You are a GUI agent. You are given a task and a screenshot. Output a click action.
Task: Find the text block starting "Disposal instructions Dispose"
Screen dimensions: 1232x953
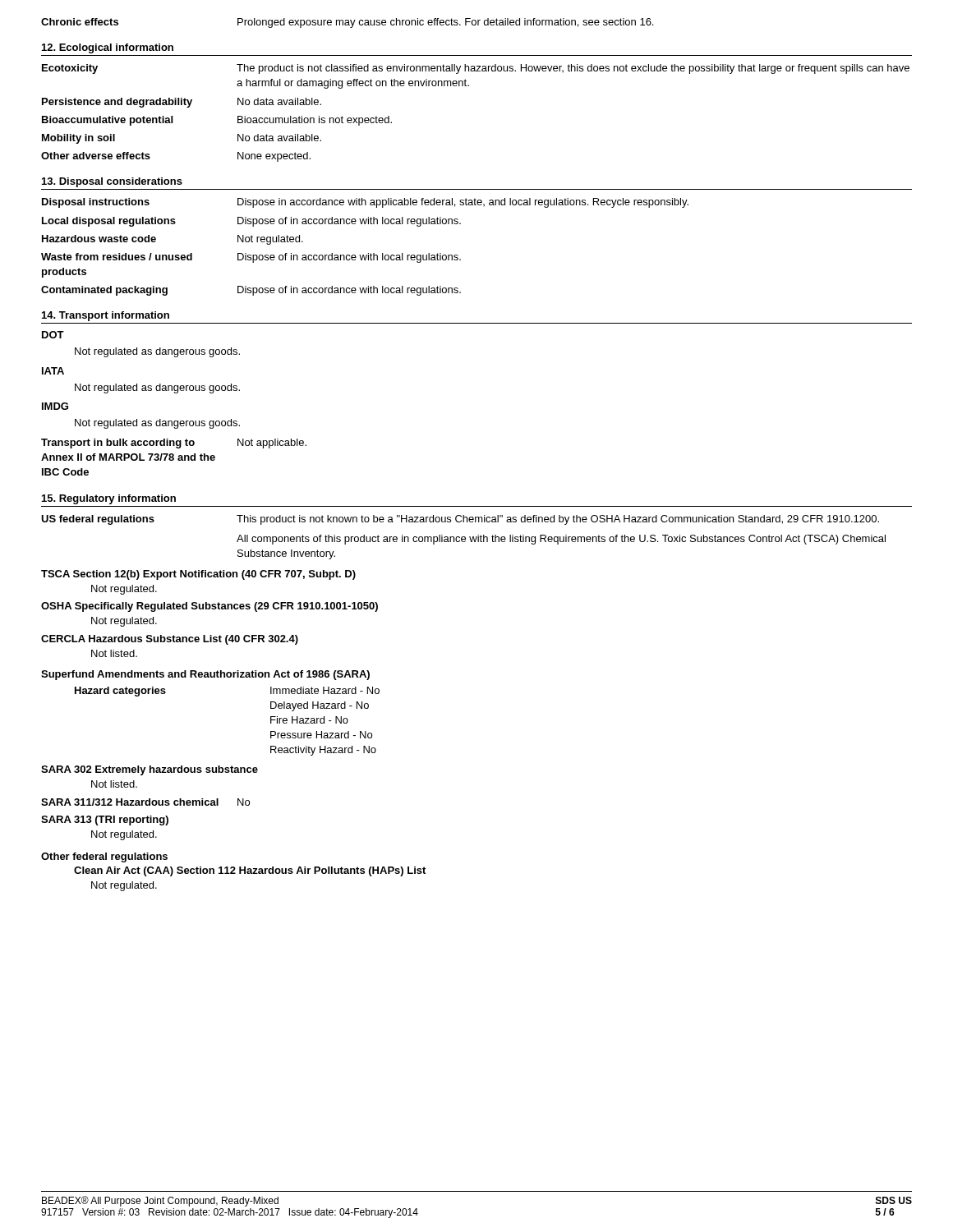coord(476,202)
